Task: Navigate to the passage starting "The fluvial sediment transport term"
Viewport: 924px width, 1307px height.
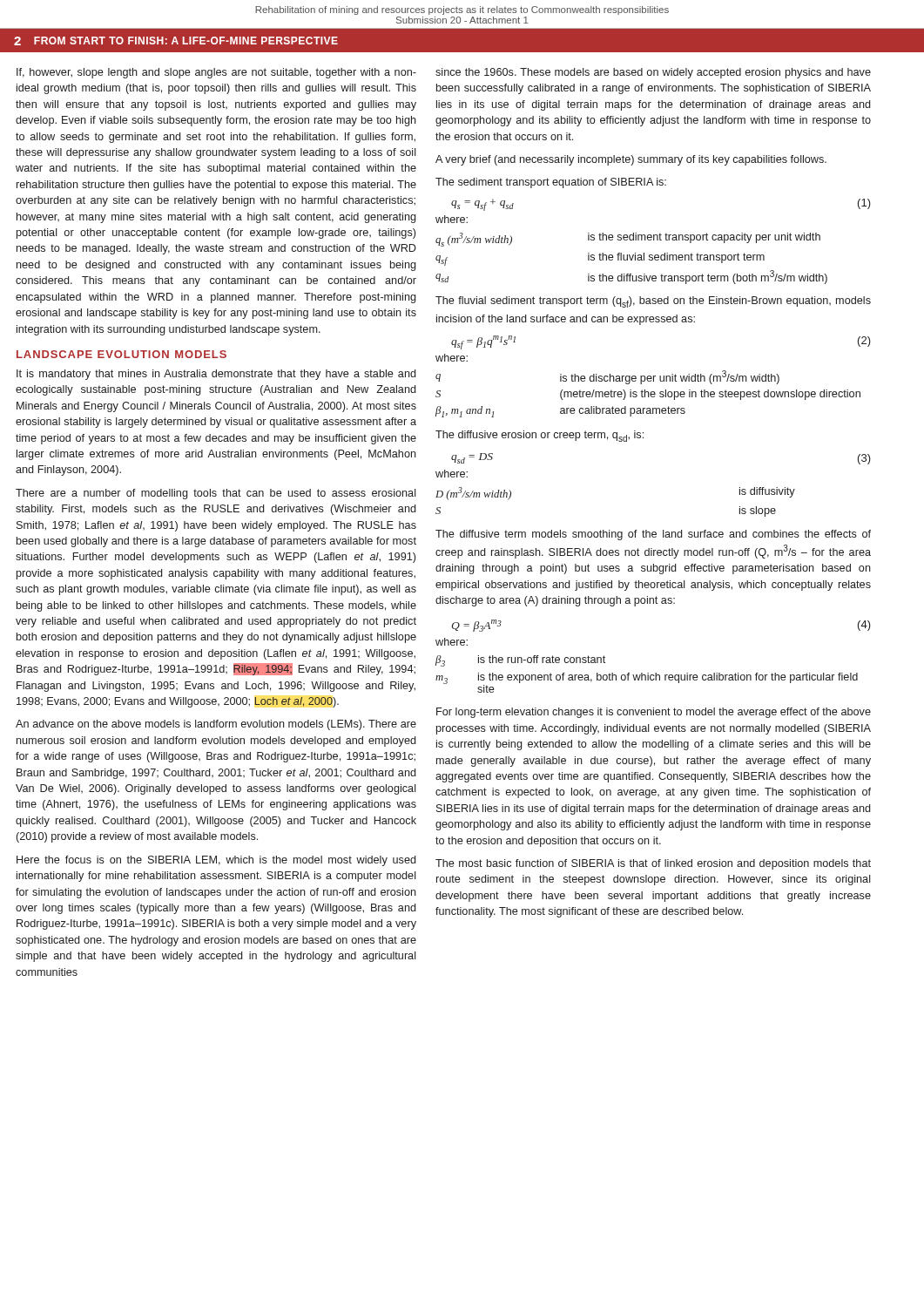Action: click(653, 310)
